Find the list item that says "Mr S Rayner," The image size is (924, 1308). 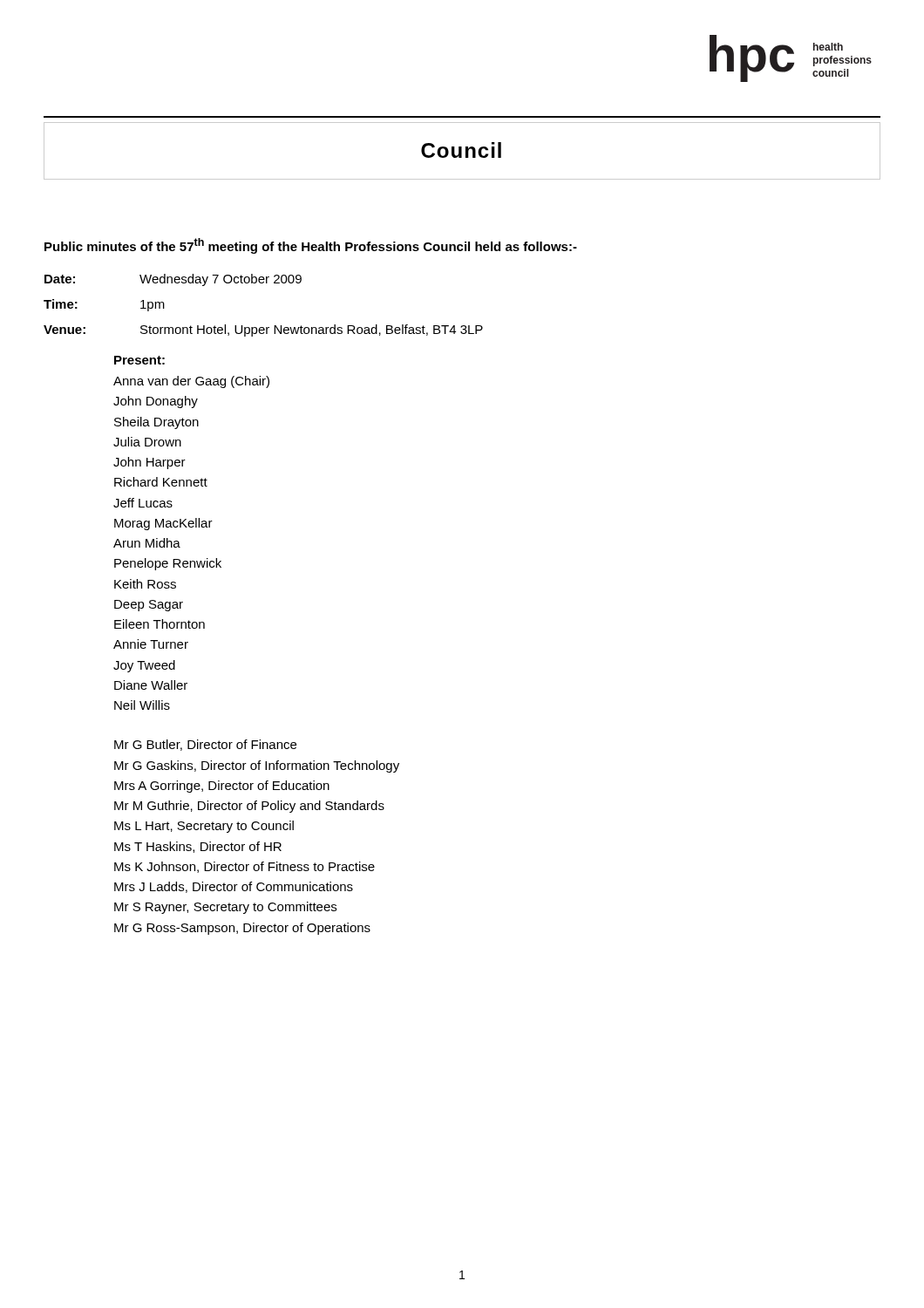(x=225, y=907)
